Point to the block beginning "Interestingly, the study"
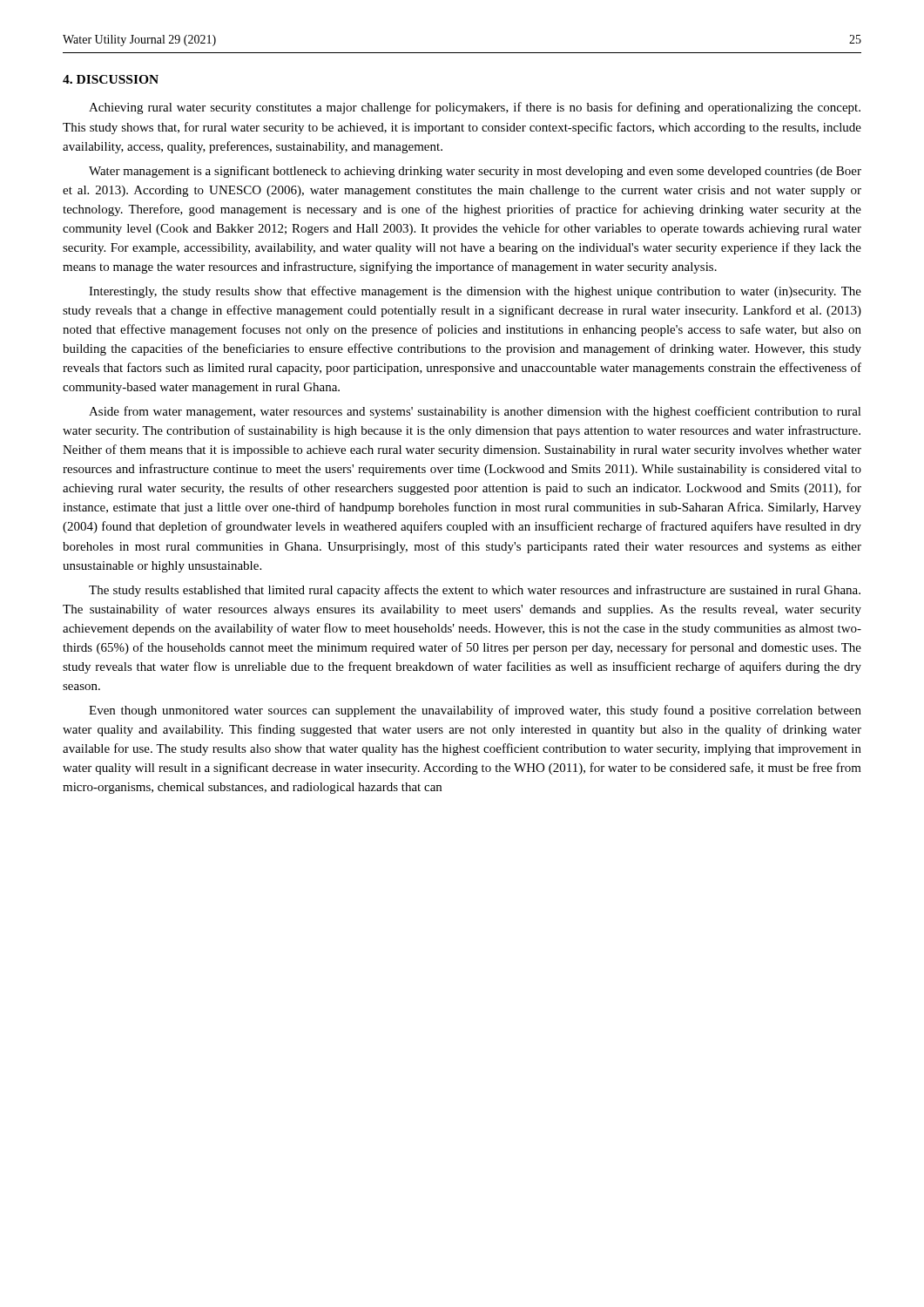This screenshot has height=1307, width=924. [462, 339]
